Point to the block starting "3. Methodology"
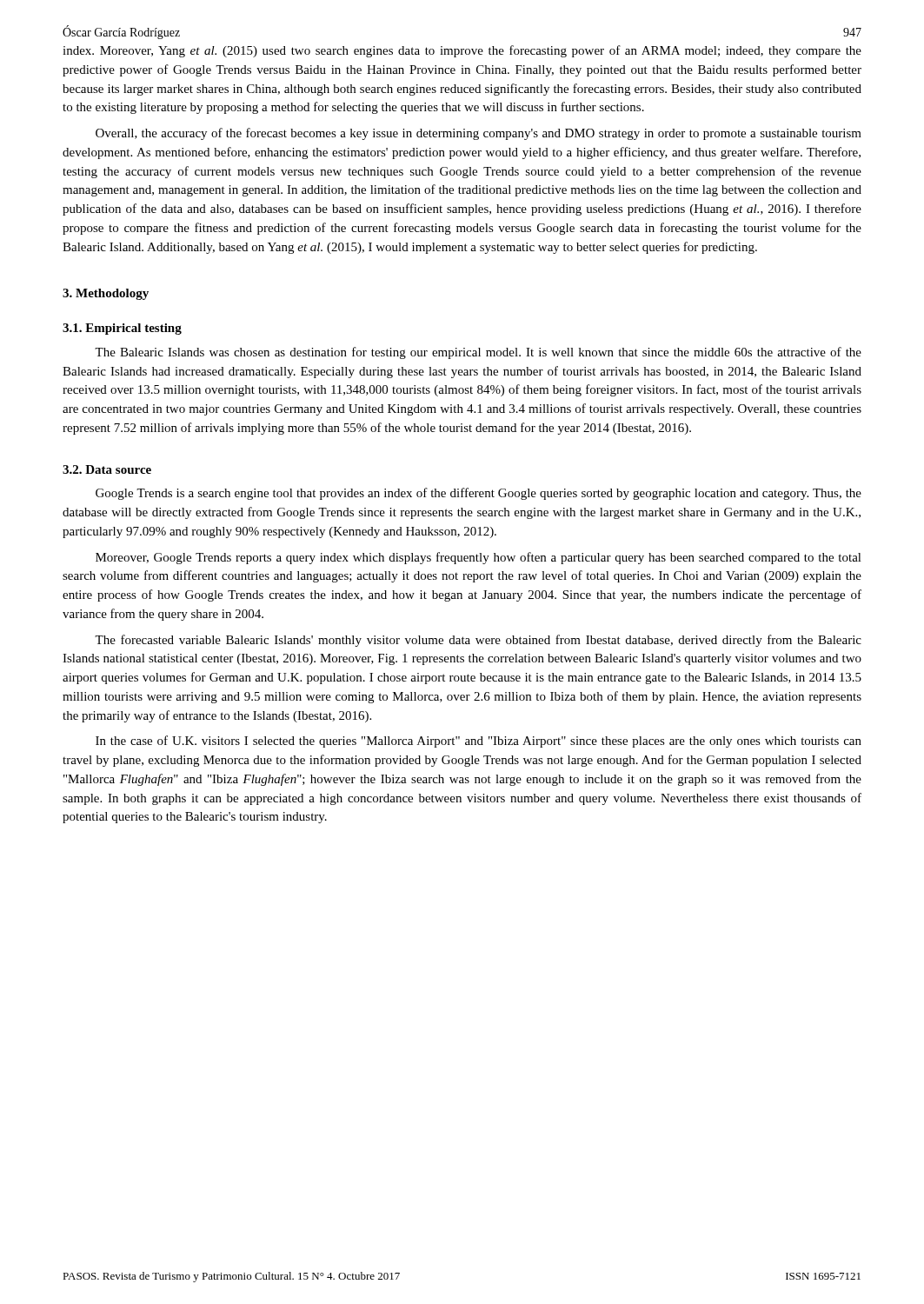Image resolution: width=924 pixels, height=1304 pixels. 106,293
